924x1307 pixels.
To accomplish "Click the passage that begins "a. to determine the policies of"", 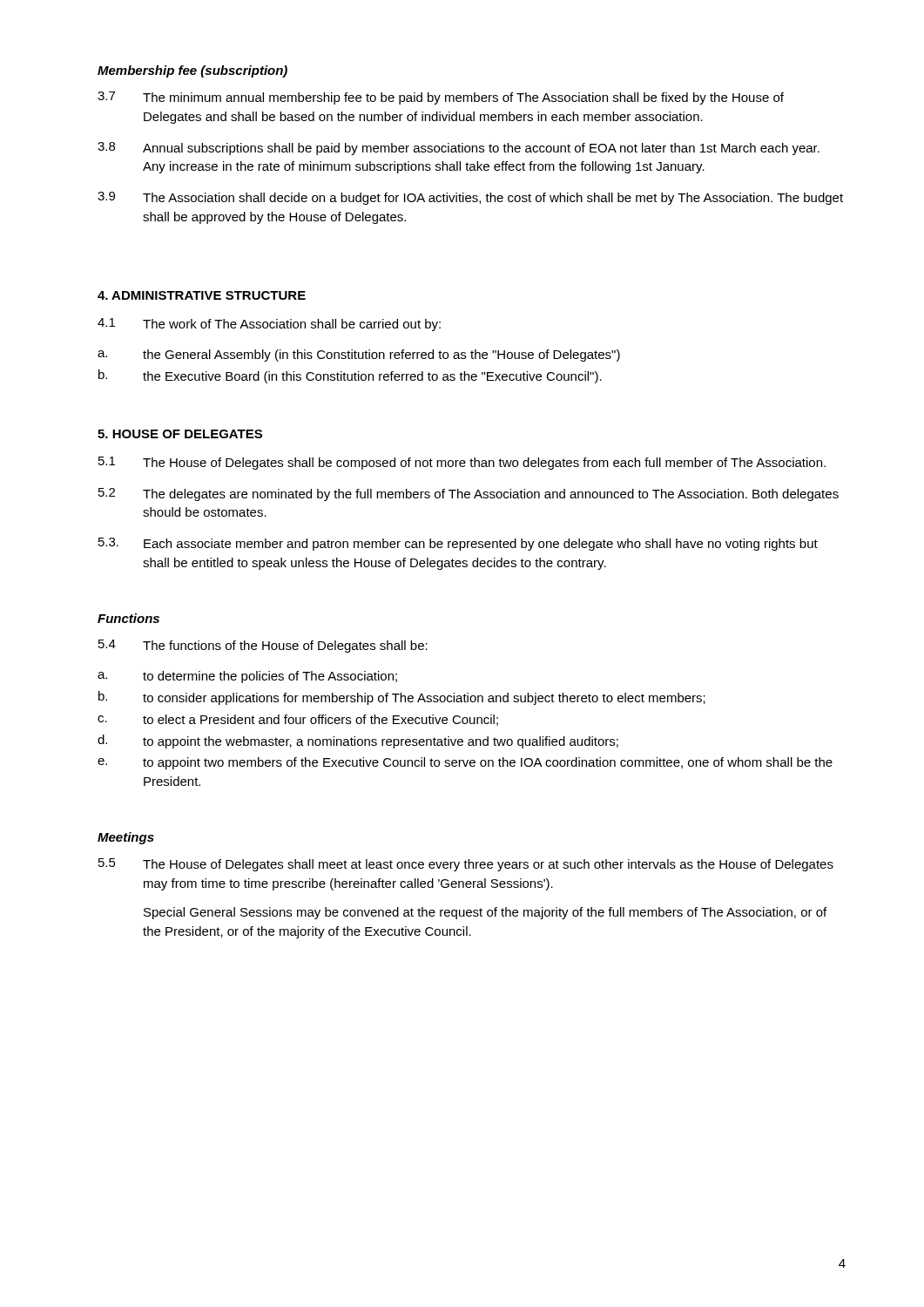I will coord(247,677).
